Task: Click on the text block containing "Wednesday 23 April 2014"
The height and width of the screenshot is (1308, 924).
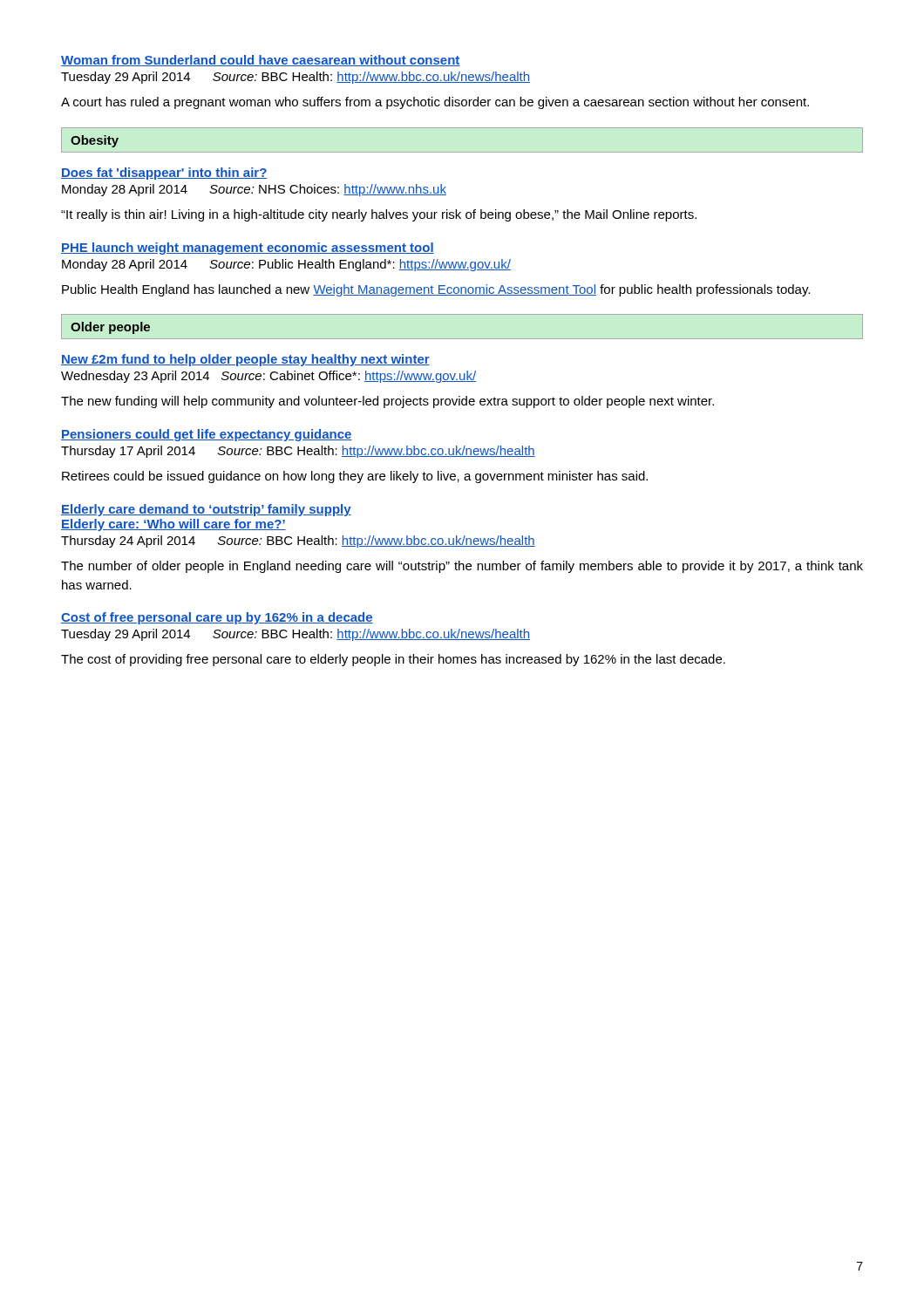Action: tap(269, 376)
